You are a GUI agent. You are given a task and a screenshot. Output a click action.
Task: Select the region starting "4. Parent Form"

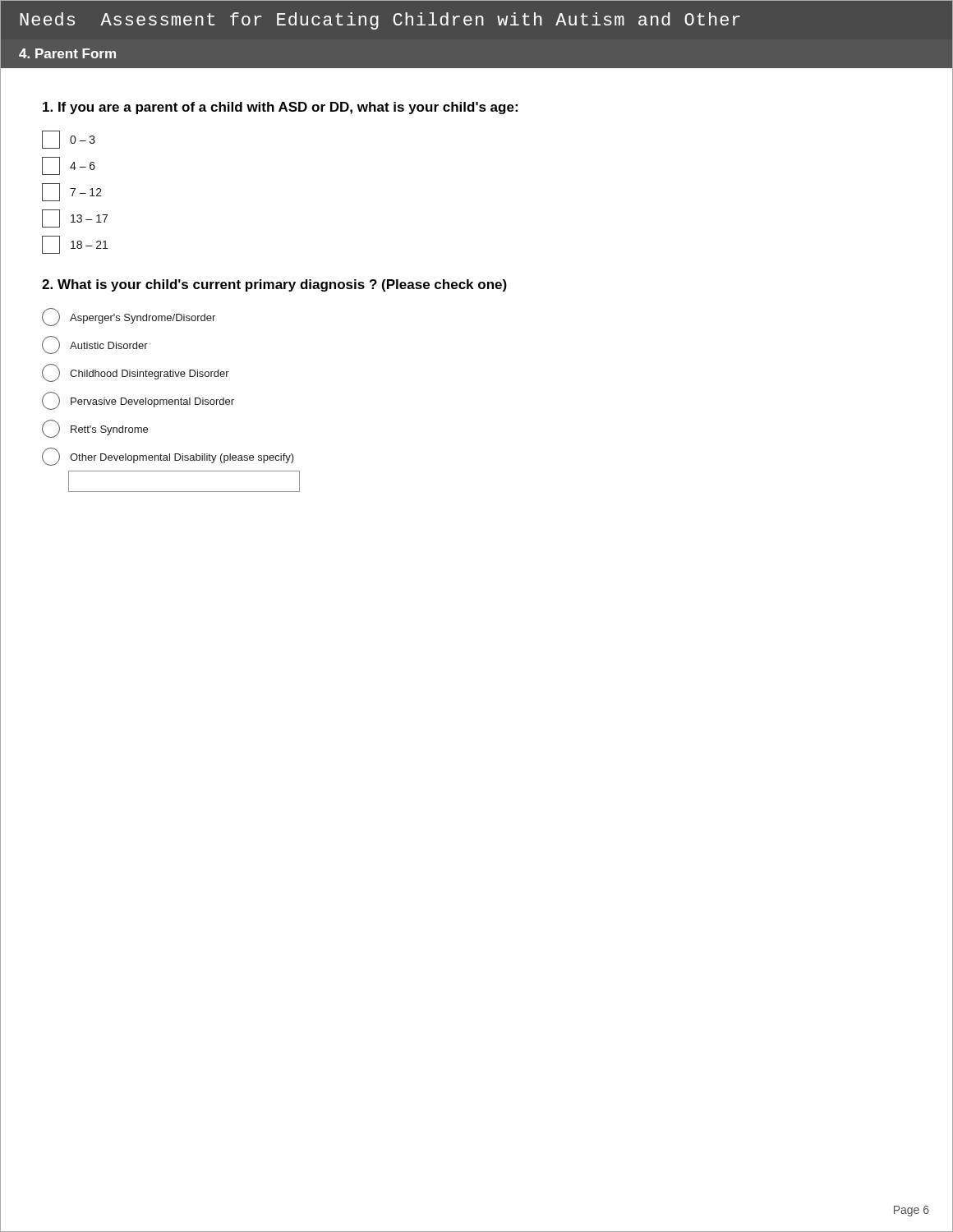(x=68, y=54)
